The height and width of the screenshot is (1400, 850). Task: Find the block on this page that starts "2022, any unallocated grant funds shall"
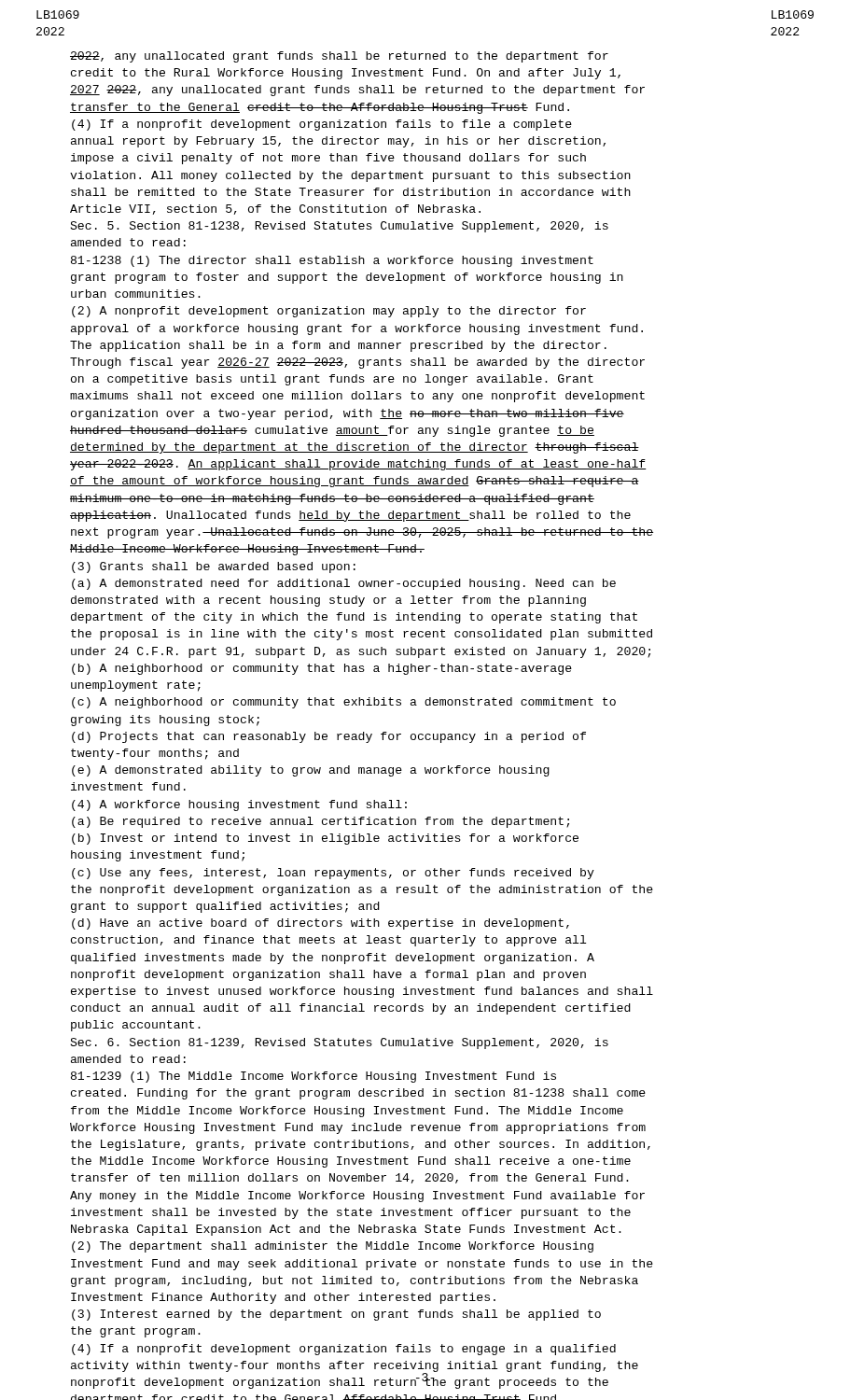click(425, 724)
